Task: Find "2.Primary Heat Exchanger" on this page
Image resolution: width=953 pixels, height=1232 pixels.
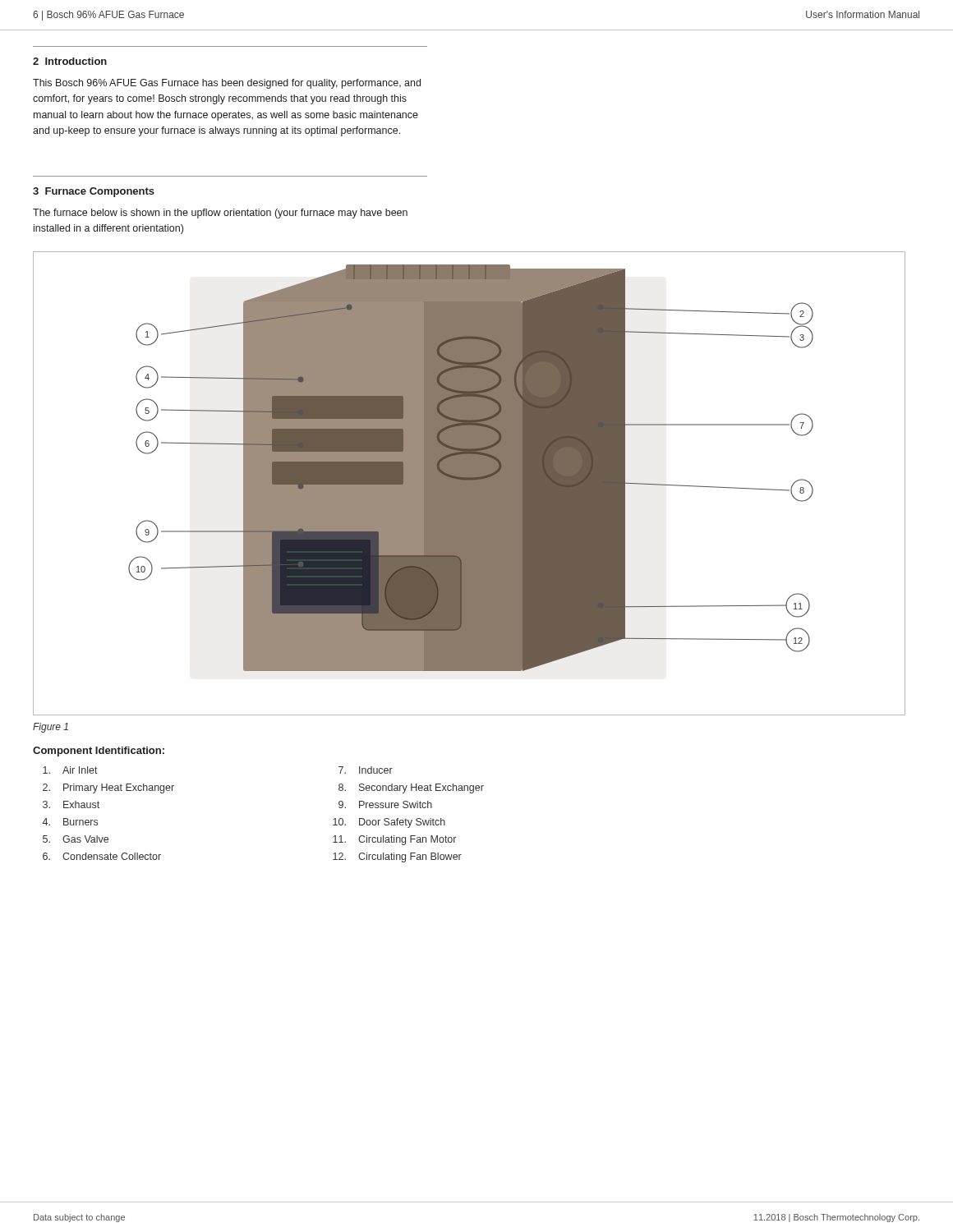Action: tap(104, 788)
